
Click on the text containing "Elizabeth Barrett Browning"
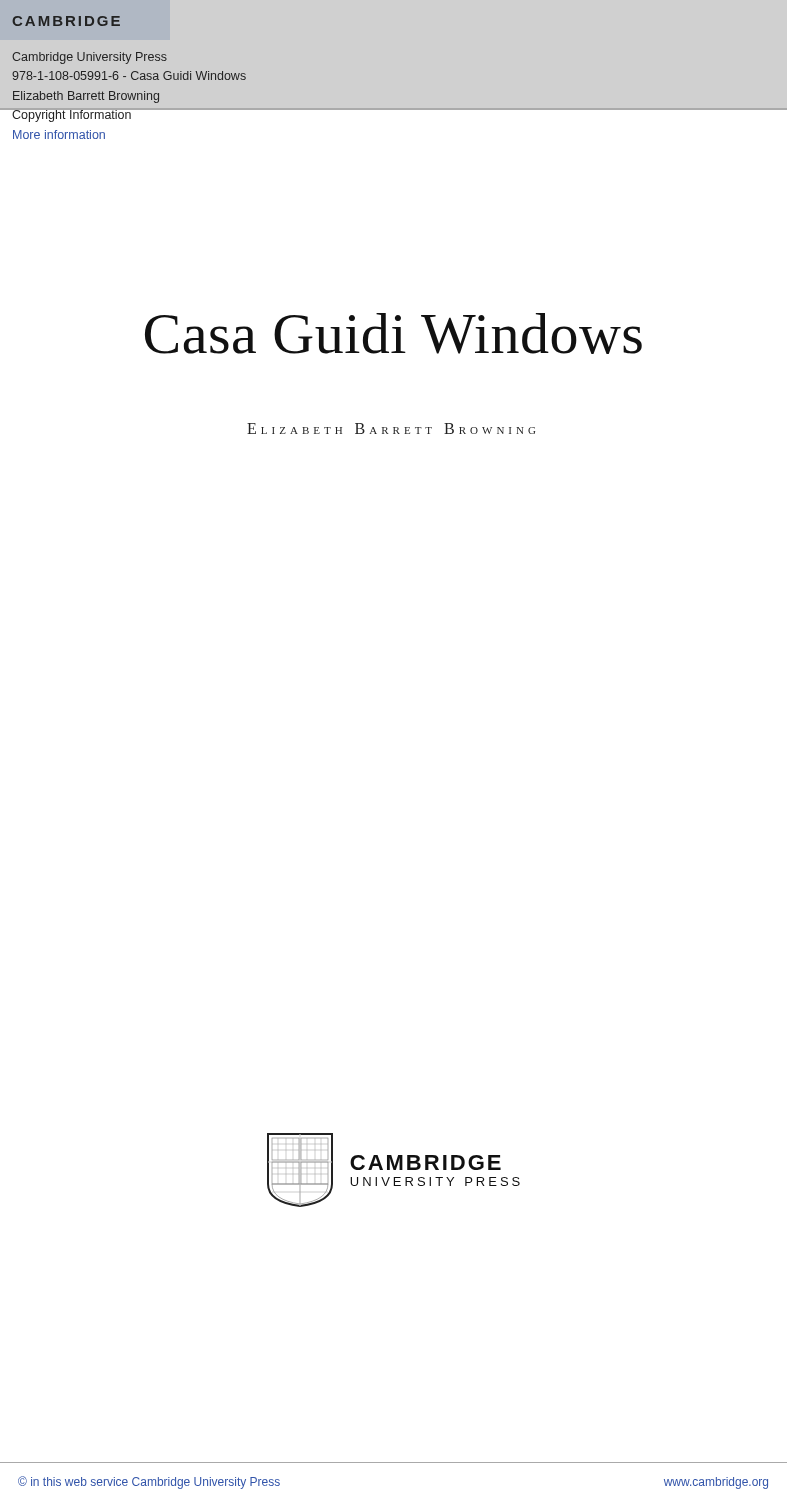(x=393, y=428)
